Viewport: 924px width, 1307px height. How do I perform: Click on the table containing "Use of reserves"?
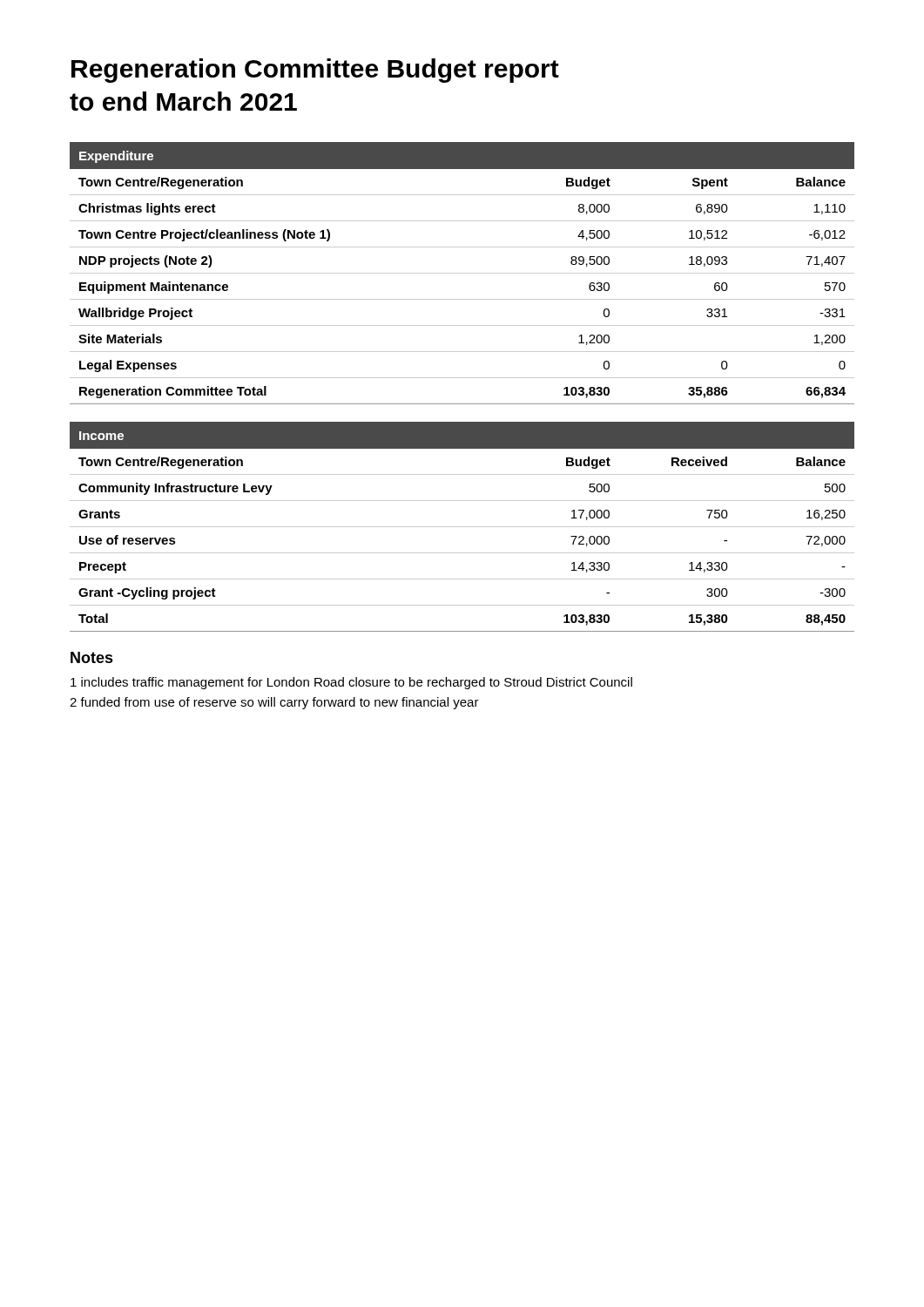tap(462, 527)
